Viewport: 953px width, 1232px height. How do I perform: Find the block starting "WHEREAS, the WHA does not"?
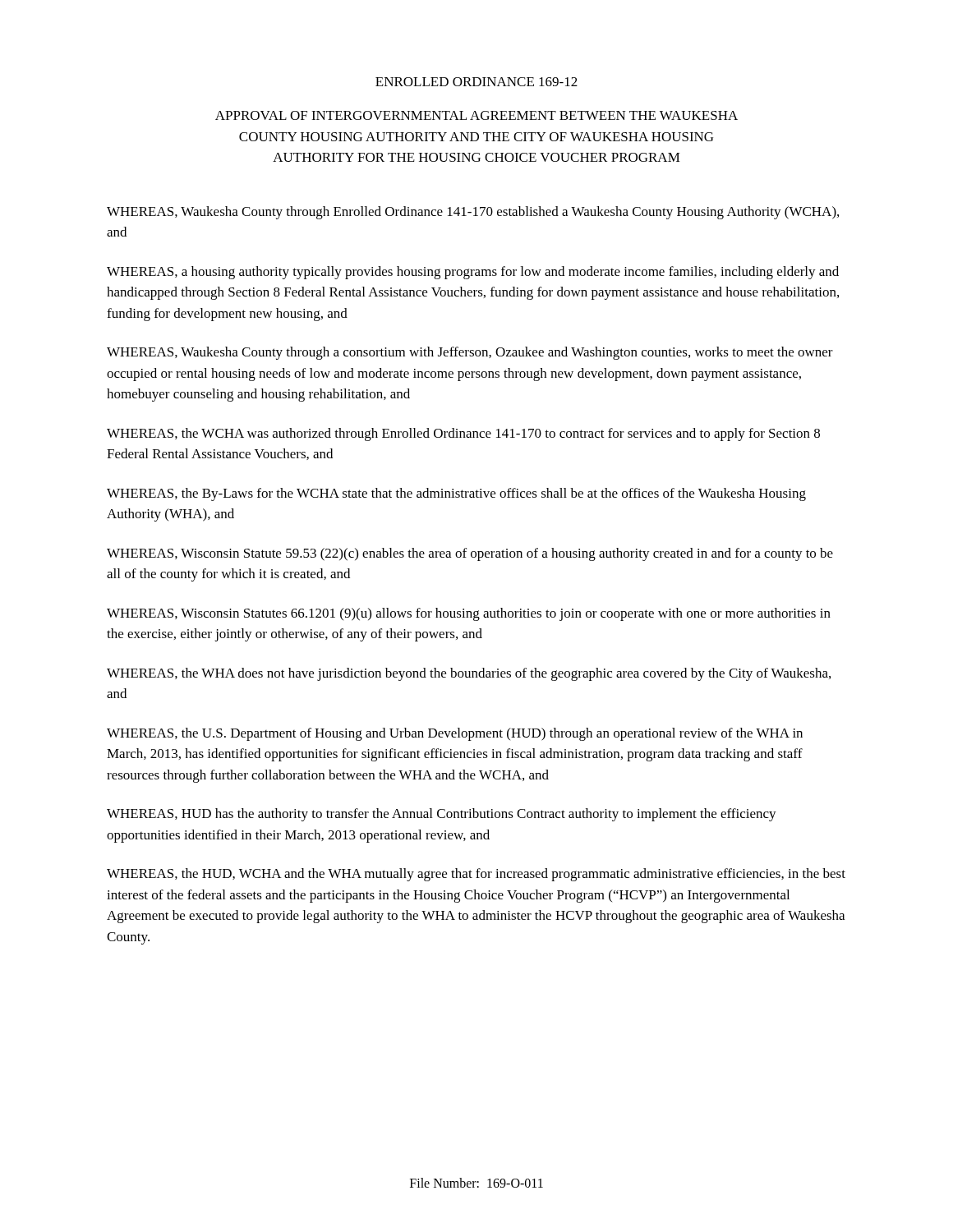coord(469,683)
